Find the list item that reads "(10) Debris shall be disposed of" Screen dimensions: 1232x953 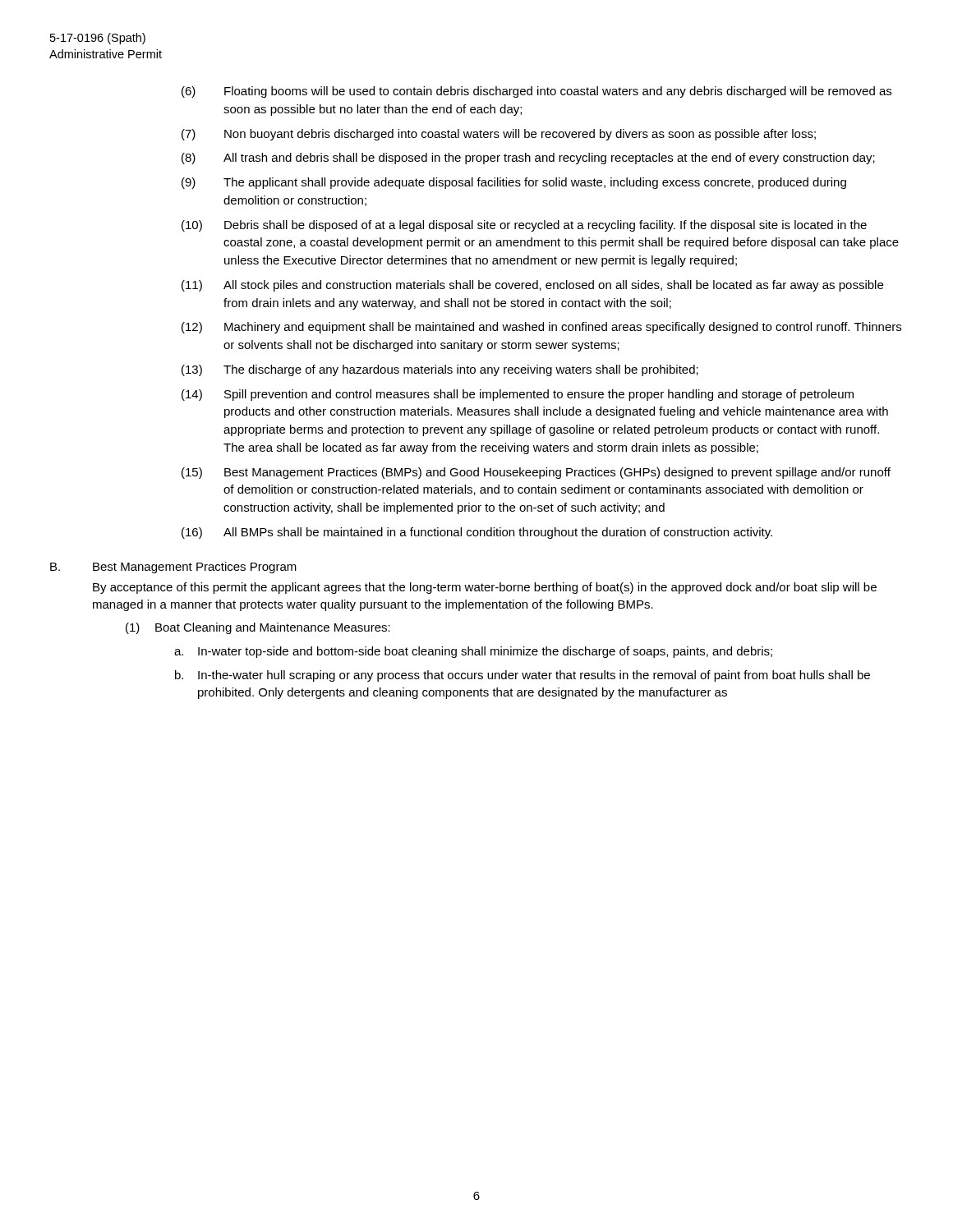point(542,242)
